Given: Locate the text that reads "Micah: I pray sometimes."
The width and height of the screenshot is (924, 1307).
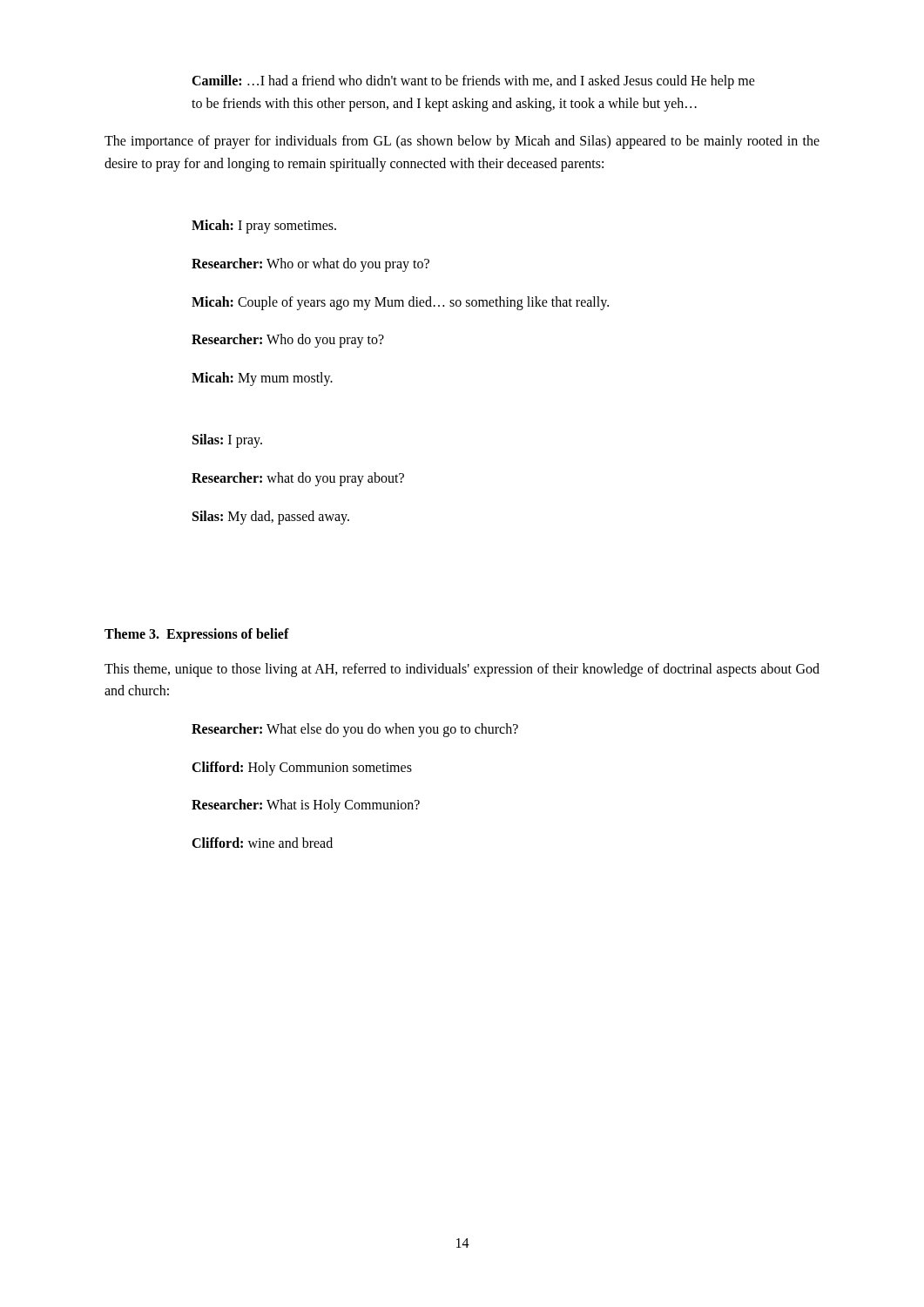Looking at the screenshot, I should 264,226.
